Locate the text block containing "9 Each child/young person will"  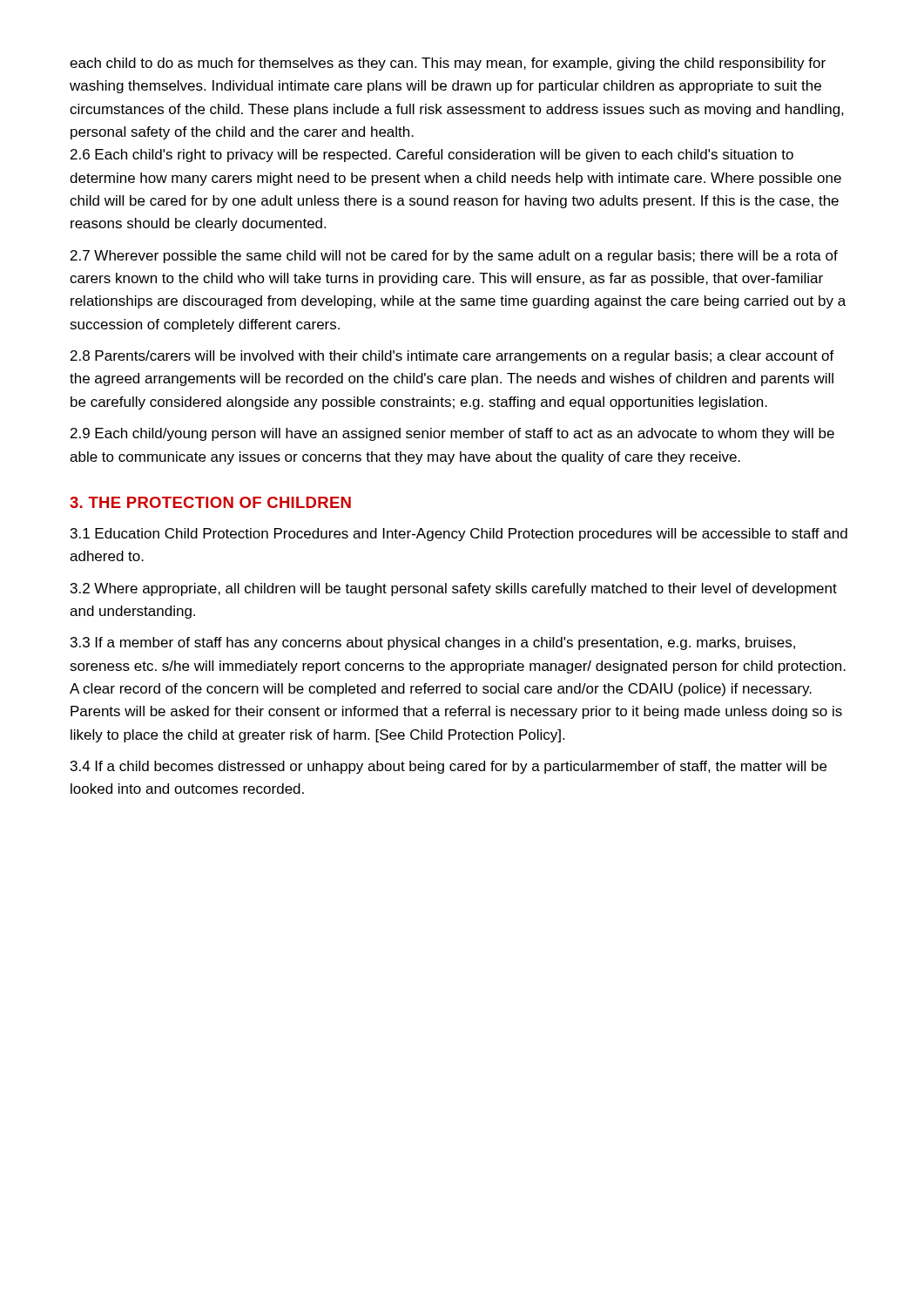tap(452, 445)
